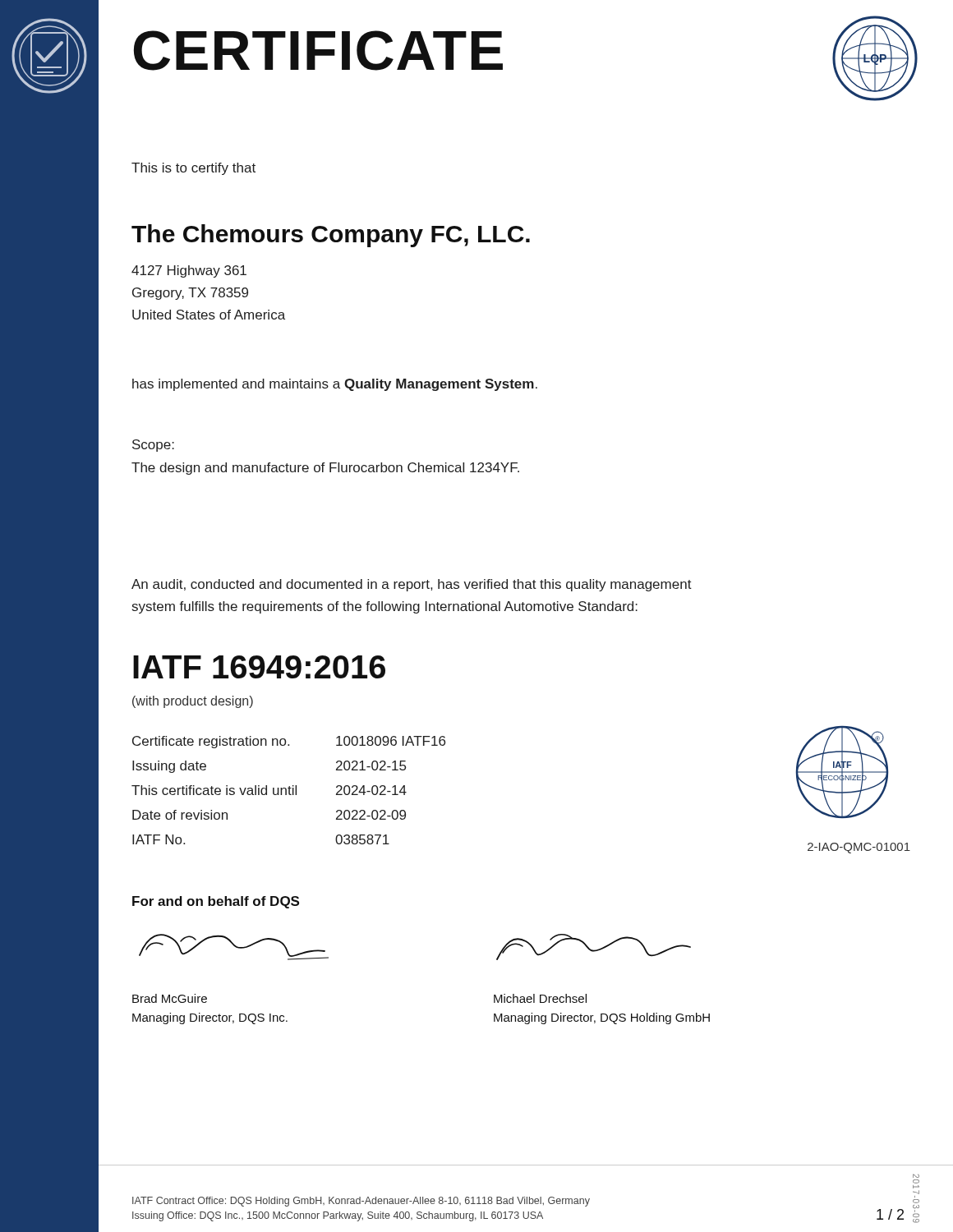The height and width of the screenshot is (1232, 953).
Task: Locate the region starting "has implemented and"
Action: 335,384
